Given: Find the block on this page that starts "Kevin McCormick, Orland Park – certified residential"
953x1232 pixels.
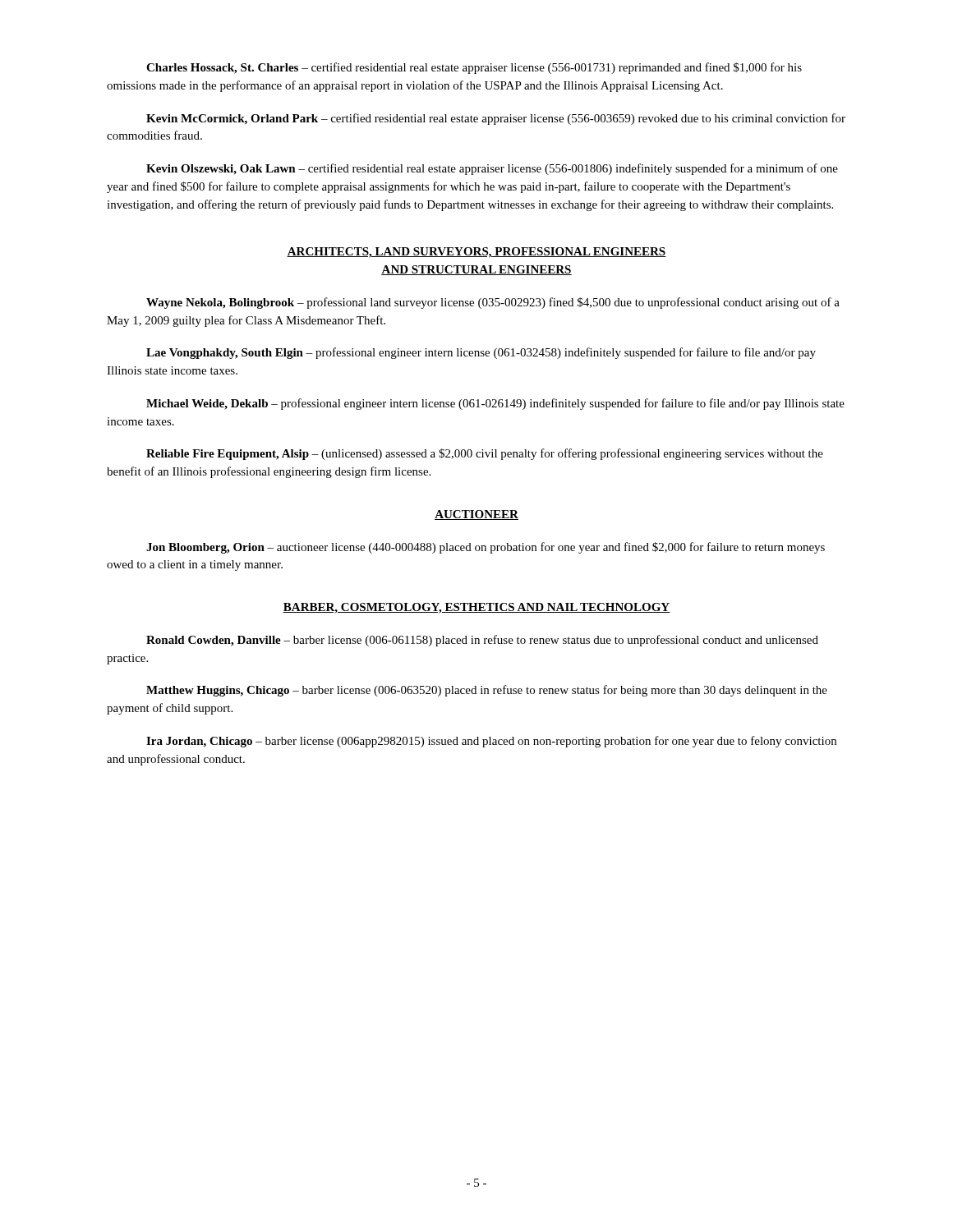Looking at the screenshot, I should (476, 128).
